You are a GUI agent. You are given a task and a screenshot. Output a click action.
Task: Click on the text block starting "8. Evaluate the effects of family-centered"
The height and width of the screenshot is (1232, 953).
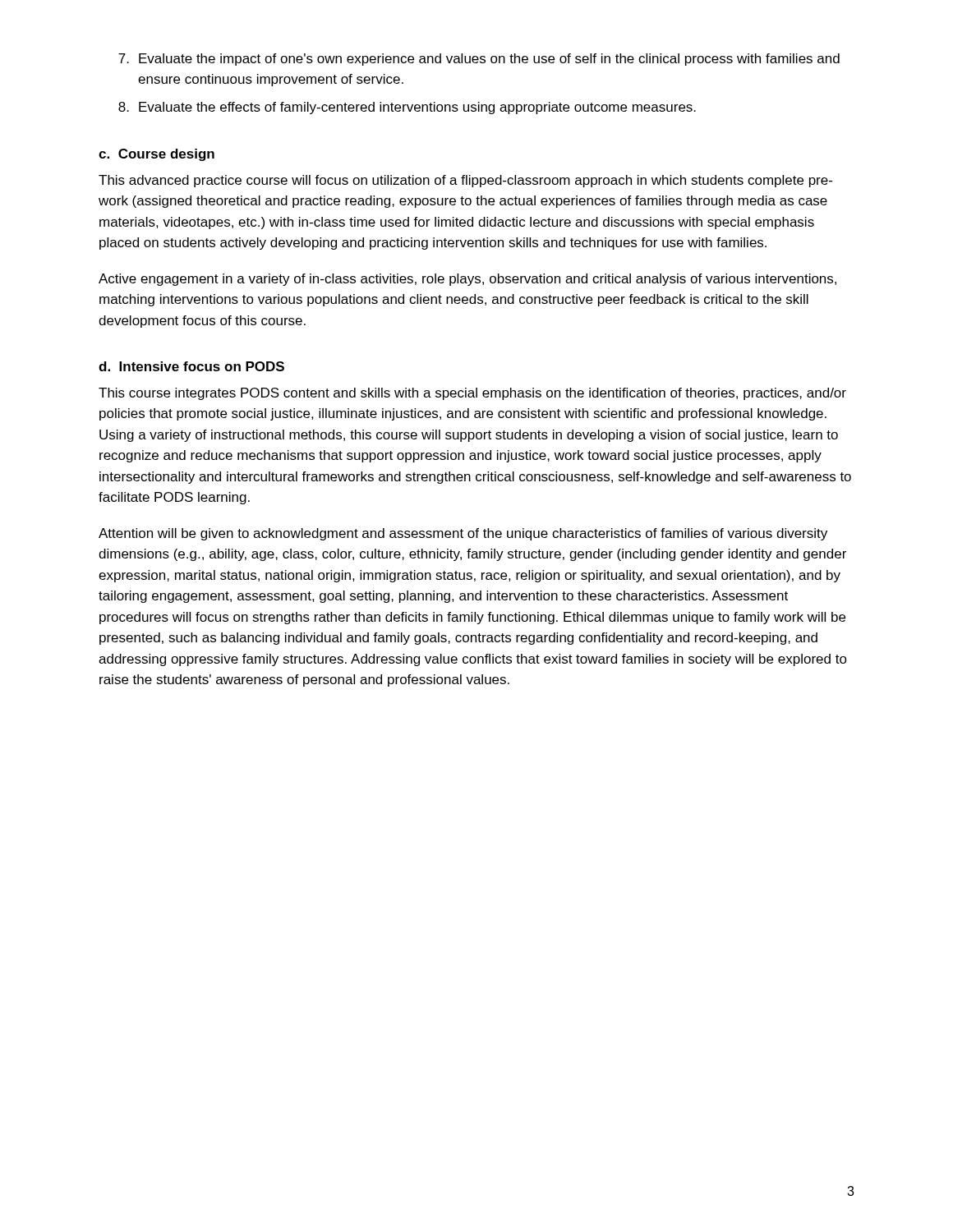[476, 108]
